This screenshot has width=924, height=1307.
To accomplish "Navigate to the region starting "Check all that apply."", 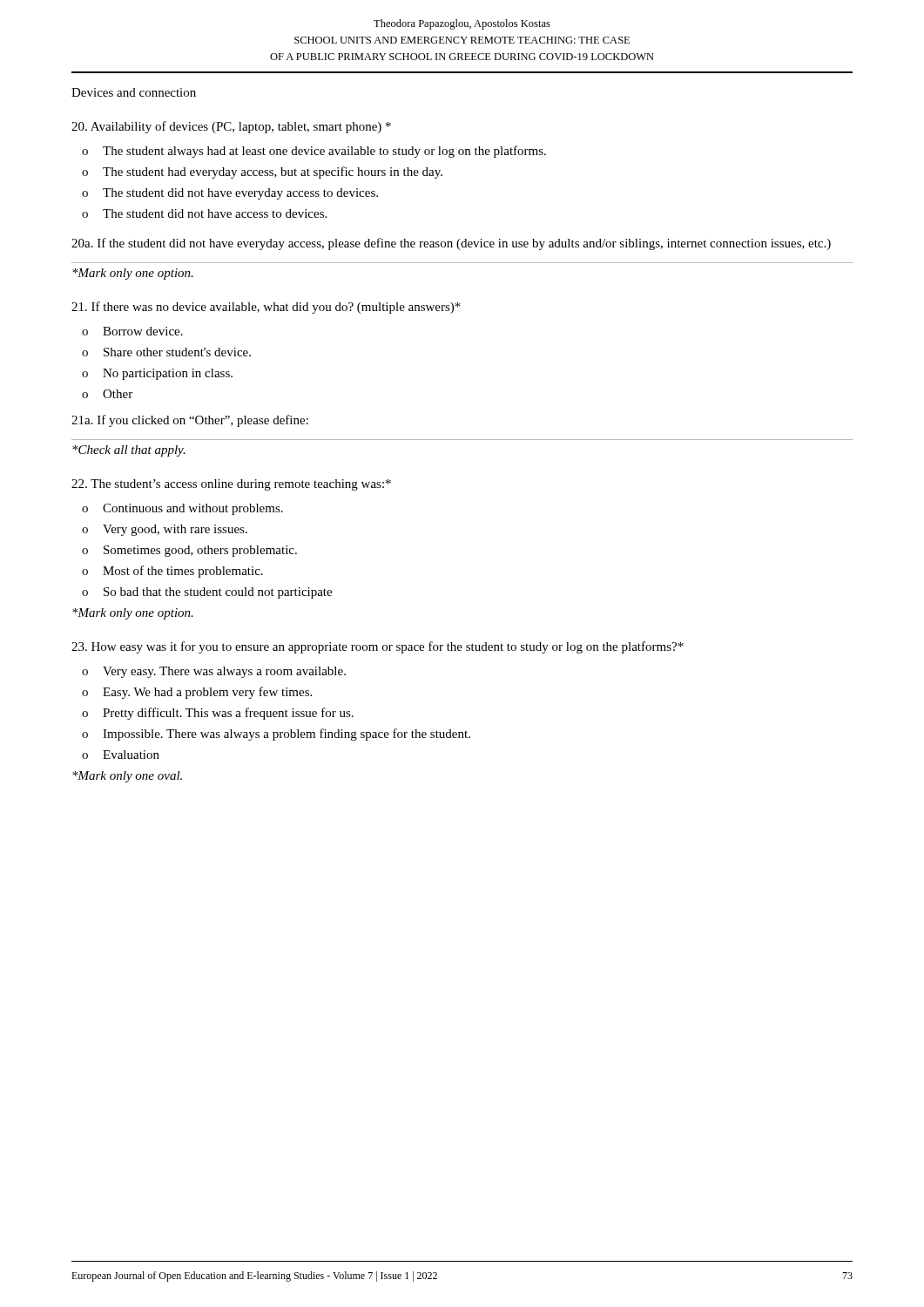I will (129, 450).
